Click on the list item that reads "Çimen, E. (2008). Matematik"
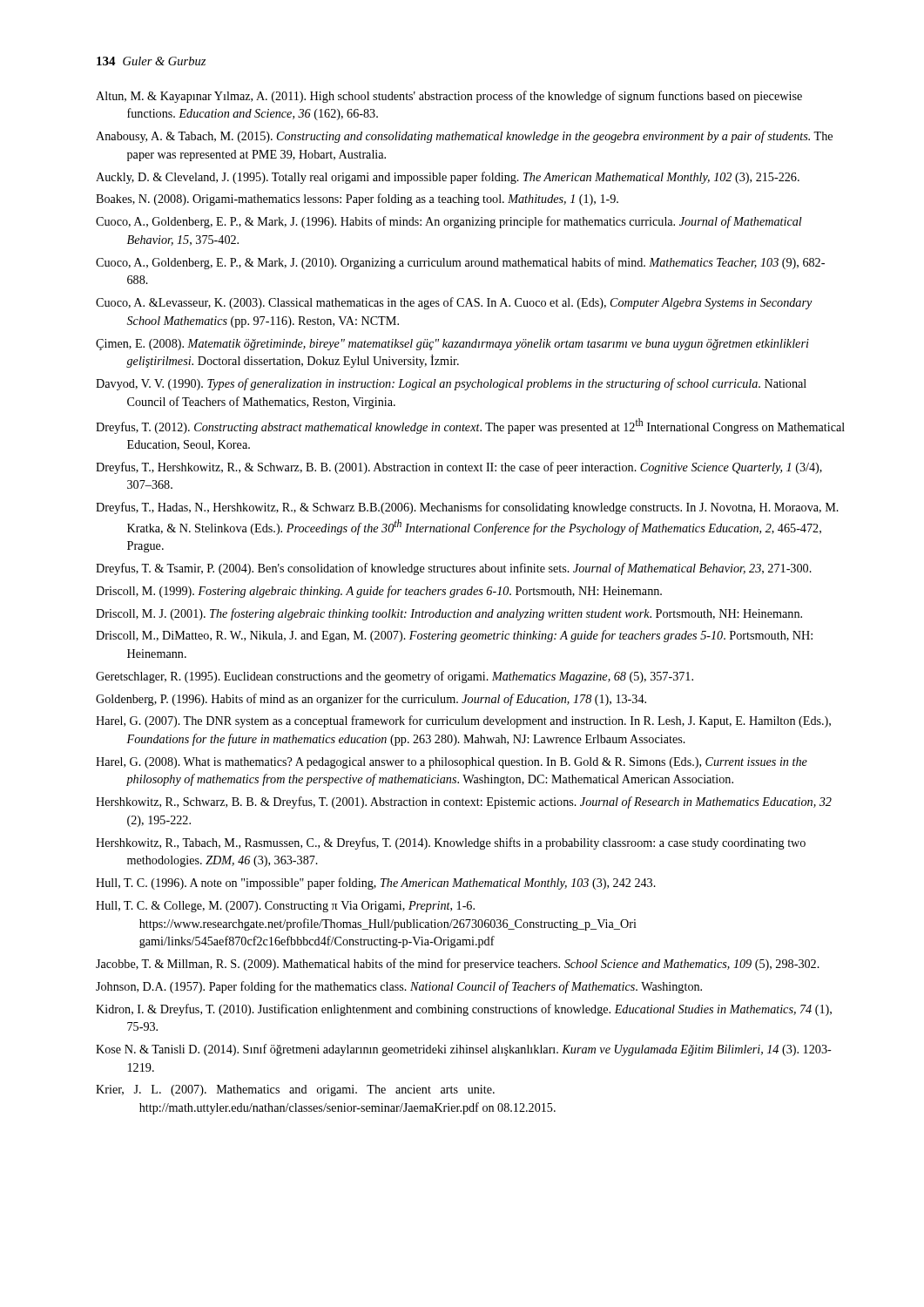This screenshot has height=1307, width=924. click(x=452, y=352)
